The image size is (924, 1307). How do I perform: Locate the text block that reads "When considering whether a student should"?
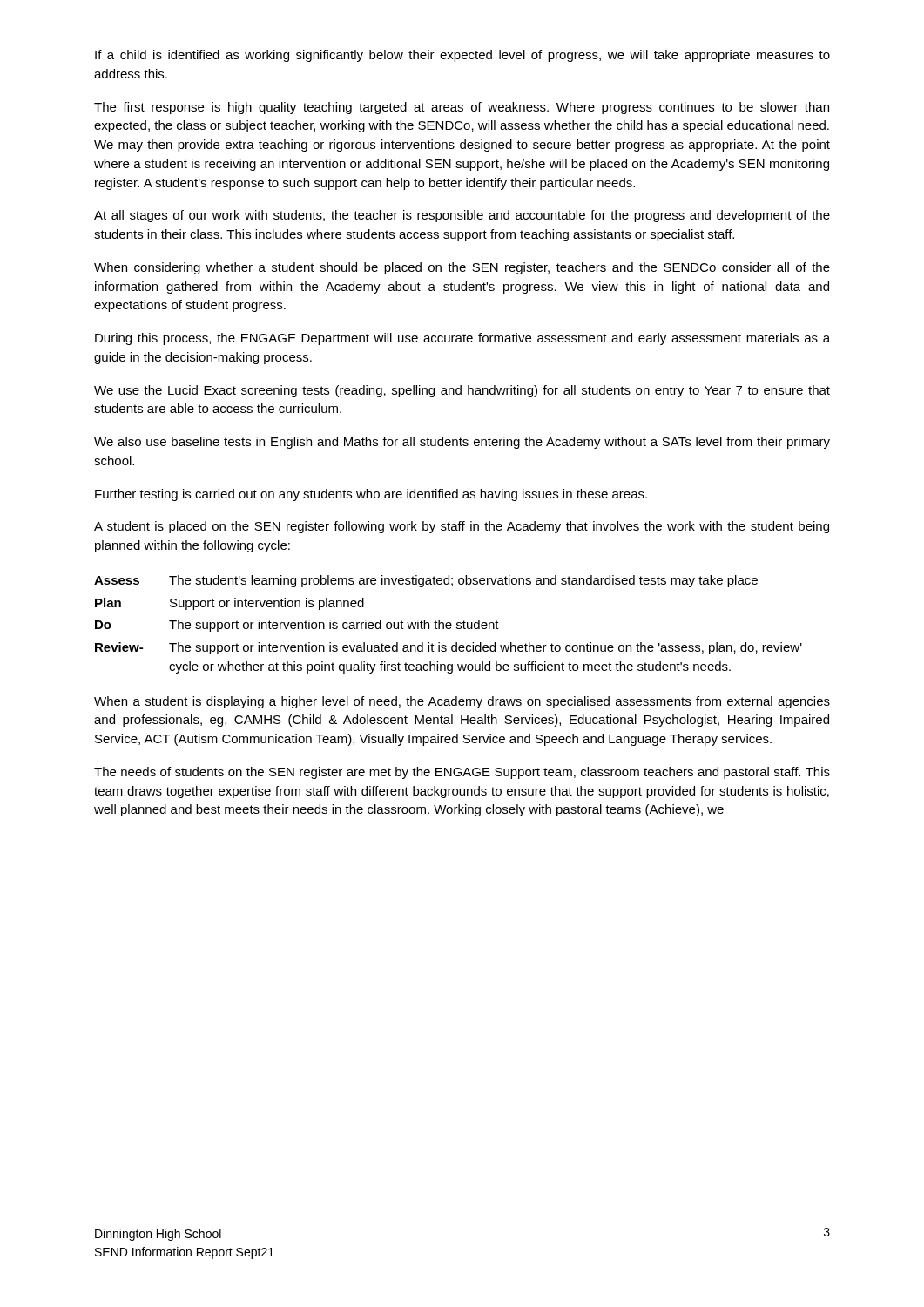click(462, 286)
